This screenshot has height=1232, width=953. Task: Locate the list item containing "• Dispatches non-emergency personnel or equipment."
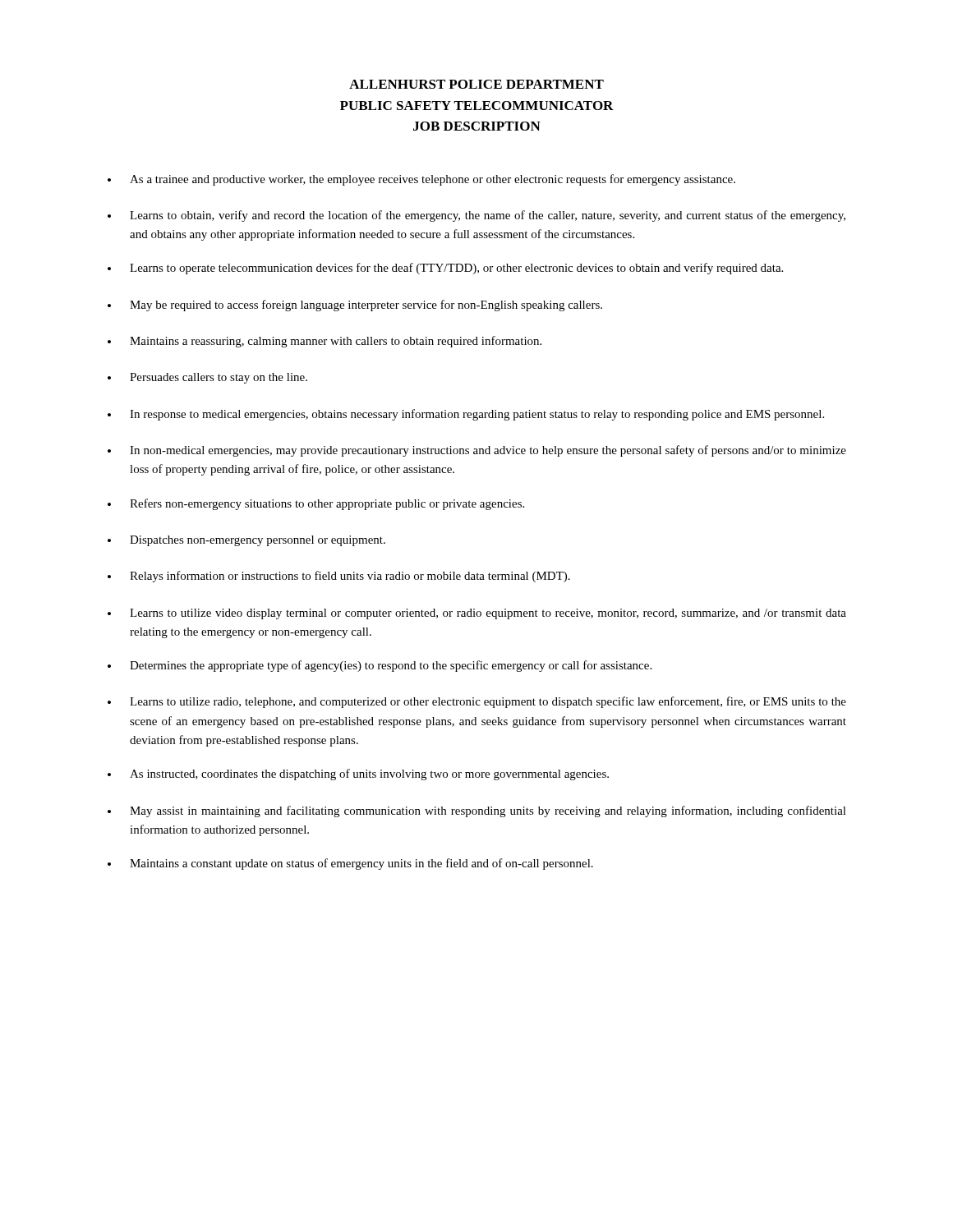[246, 541]
